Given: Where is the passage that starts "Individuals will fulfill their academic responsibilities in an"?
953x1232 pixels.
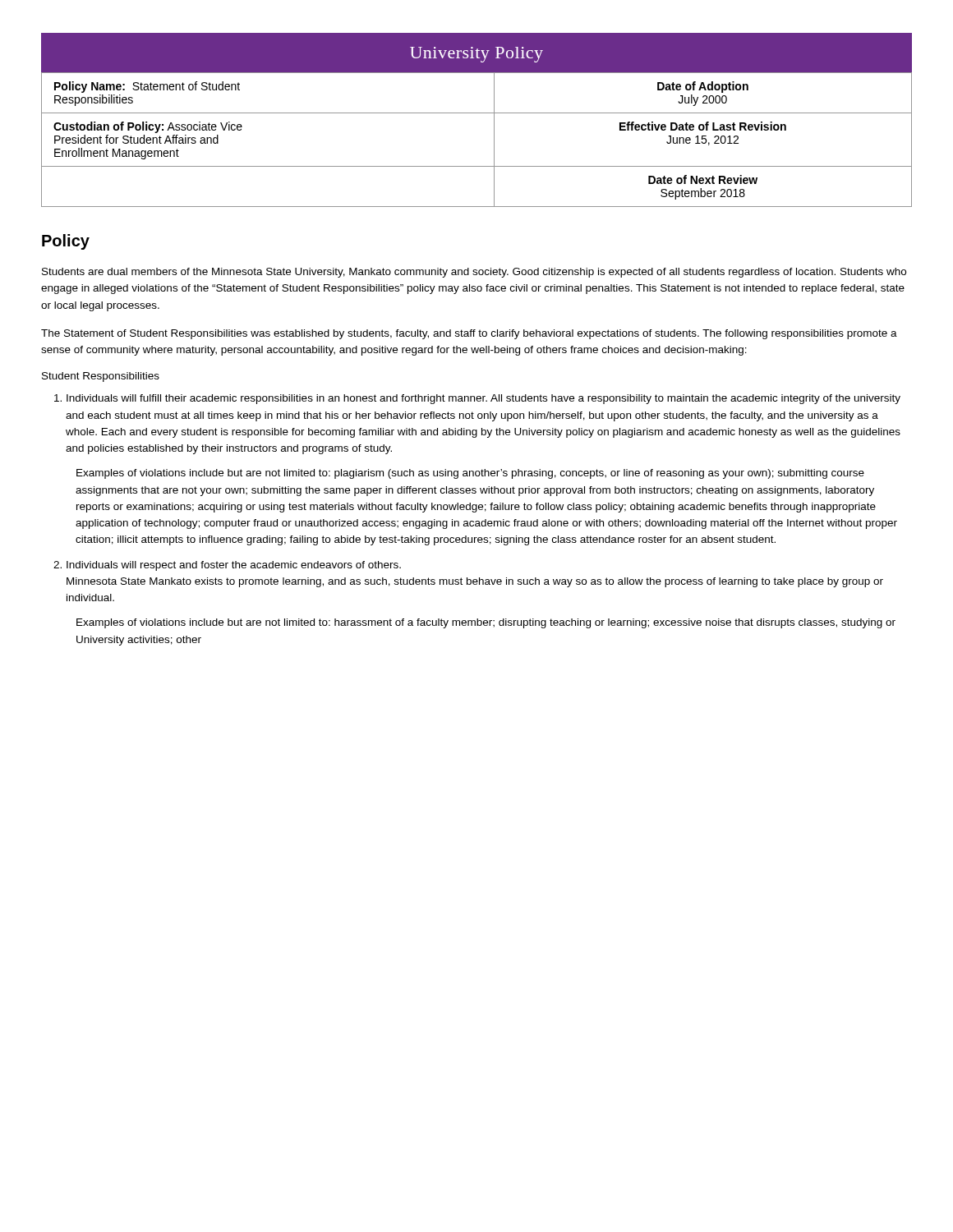Looking at the screenshot, I should pos(476,424).
